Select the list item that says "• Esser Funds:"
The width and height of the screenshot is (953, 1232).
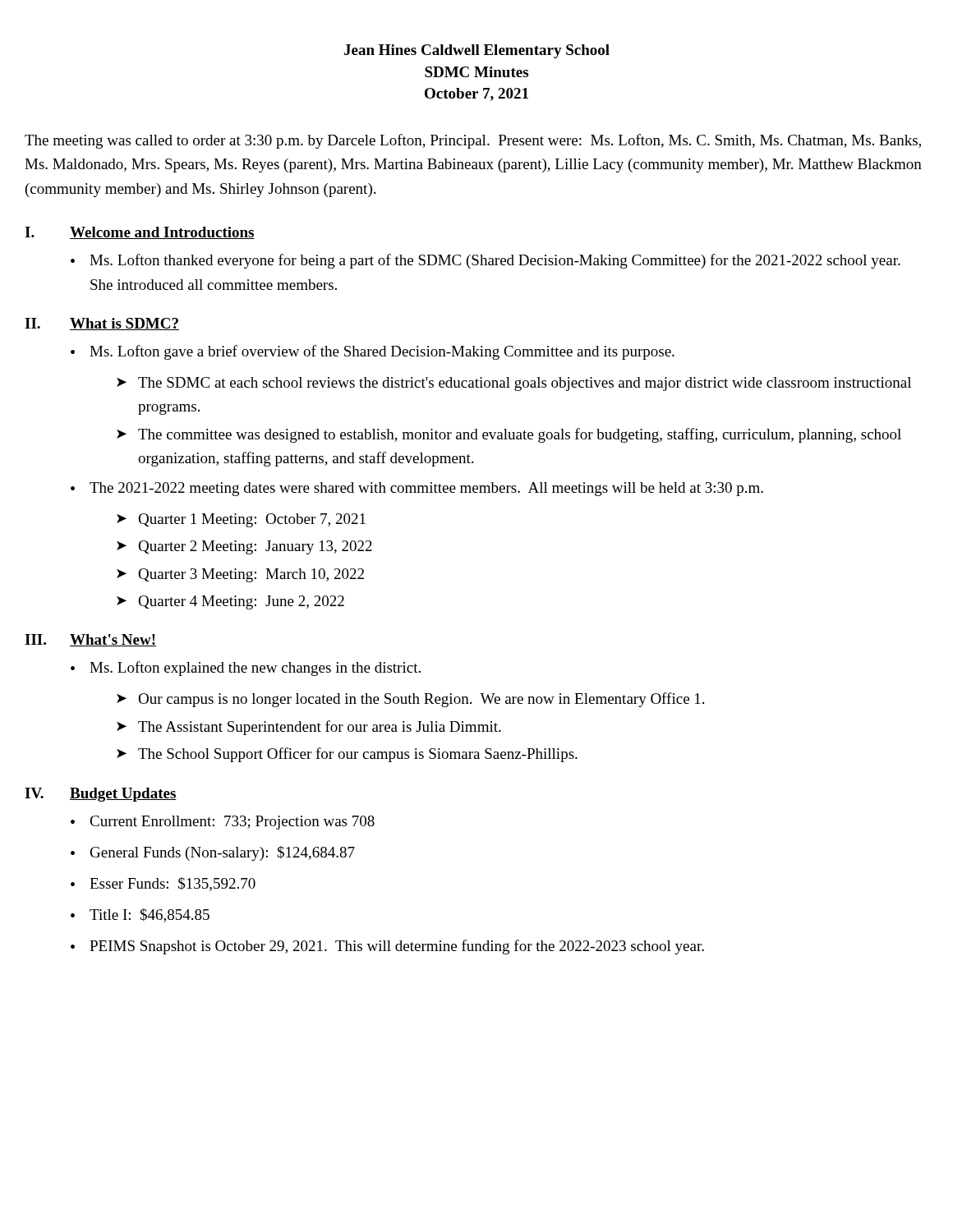click(x=163, y=884)
